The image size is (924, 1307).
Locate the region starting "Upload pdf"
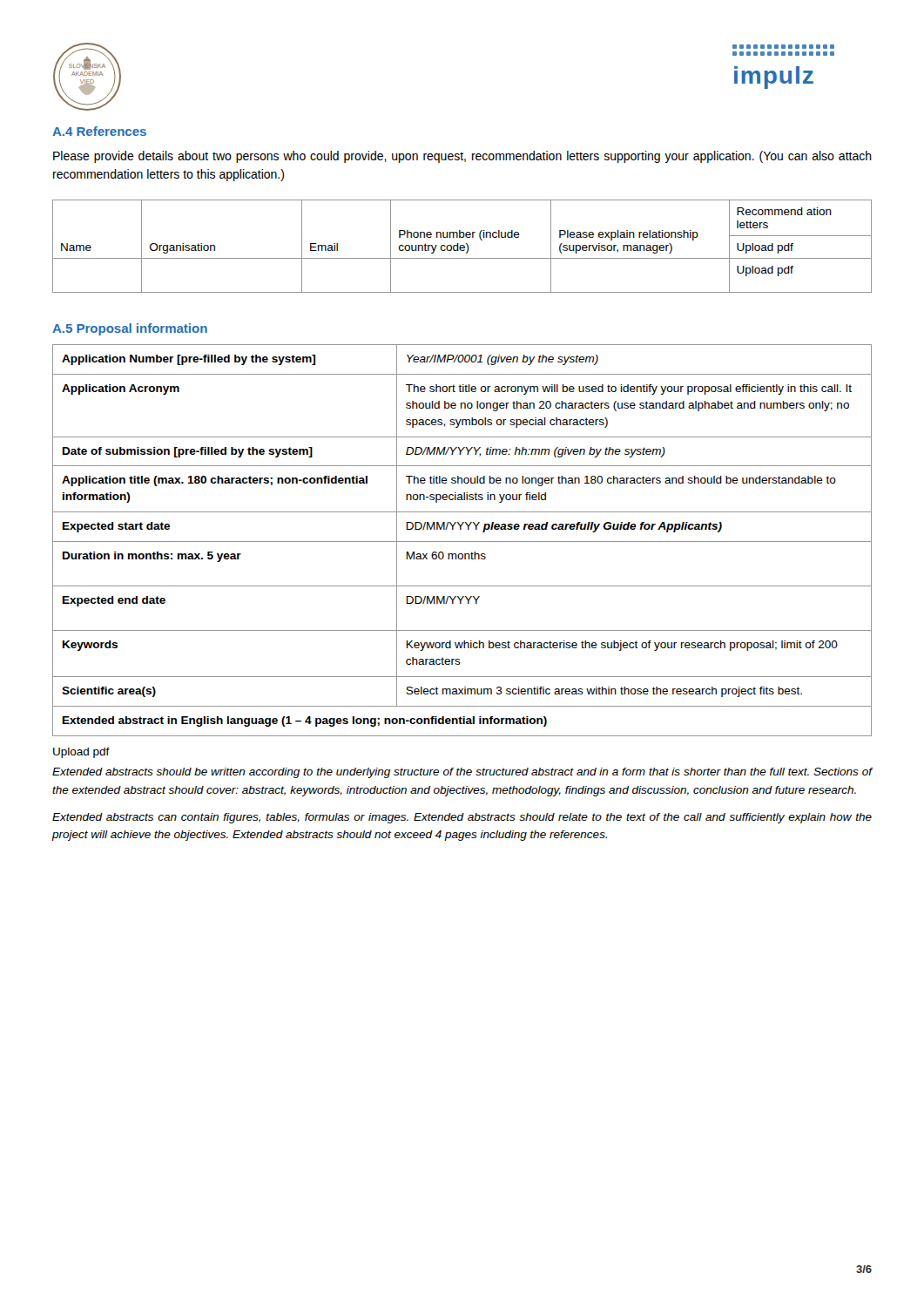[x=81, y=751]
